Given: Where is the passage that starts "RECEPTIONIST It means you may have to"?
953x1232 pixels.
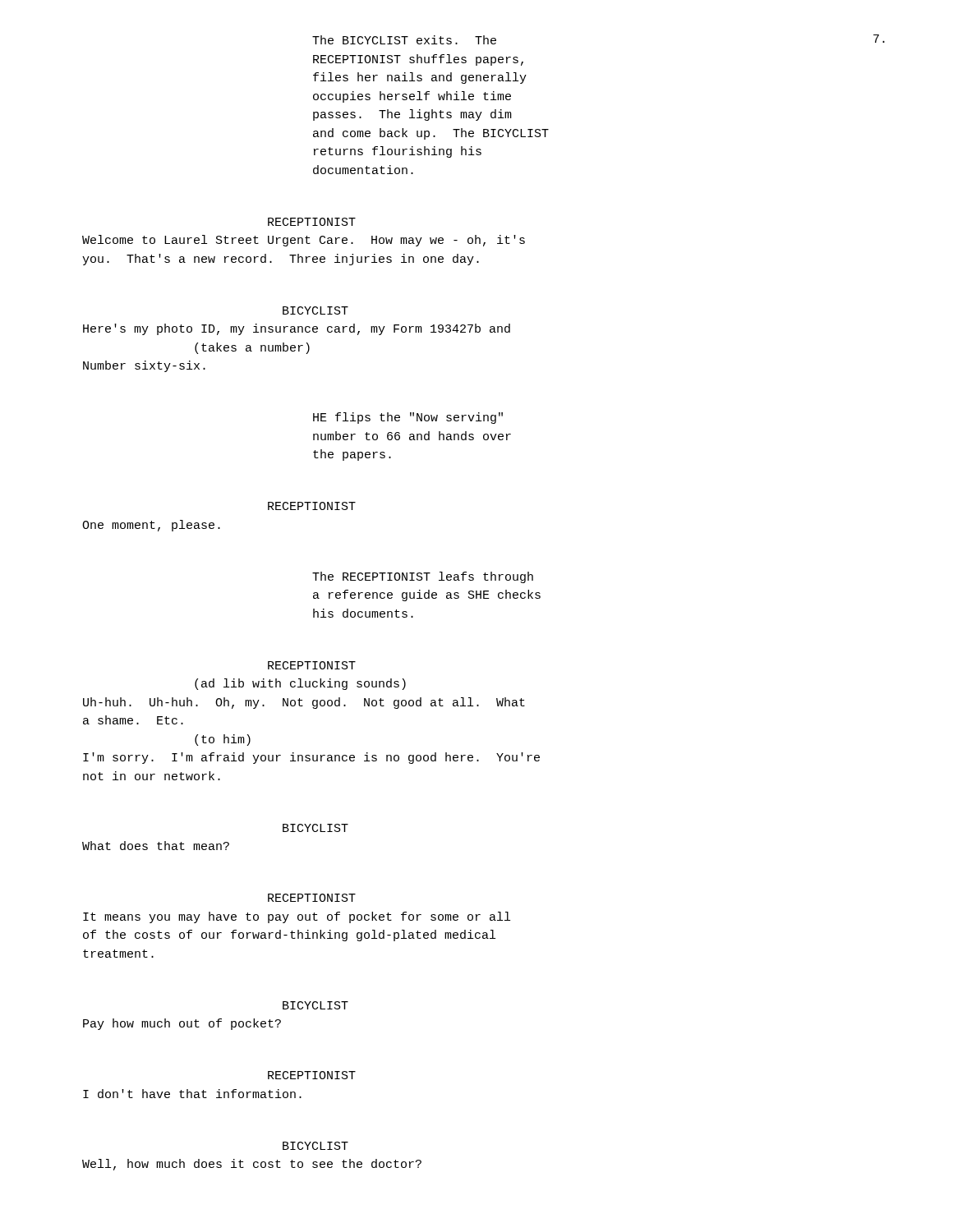Looking at the screenshot, I should [297, 927].
